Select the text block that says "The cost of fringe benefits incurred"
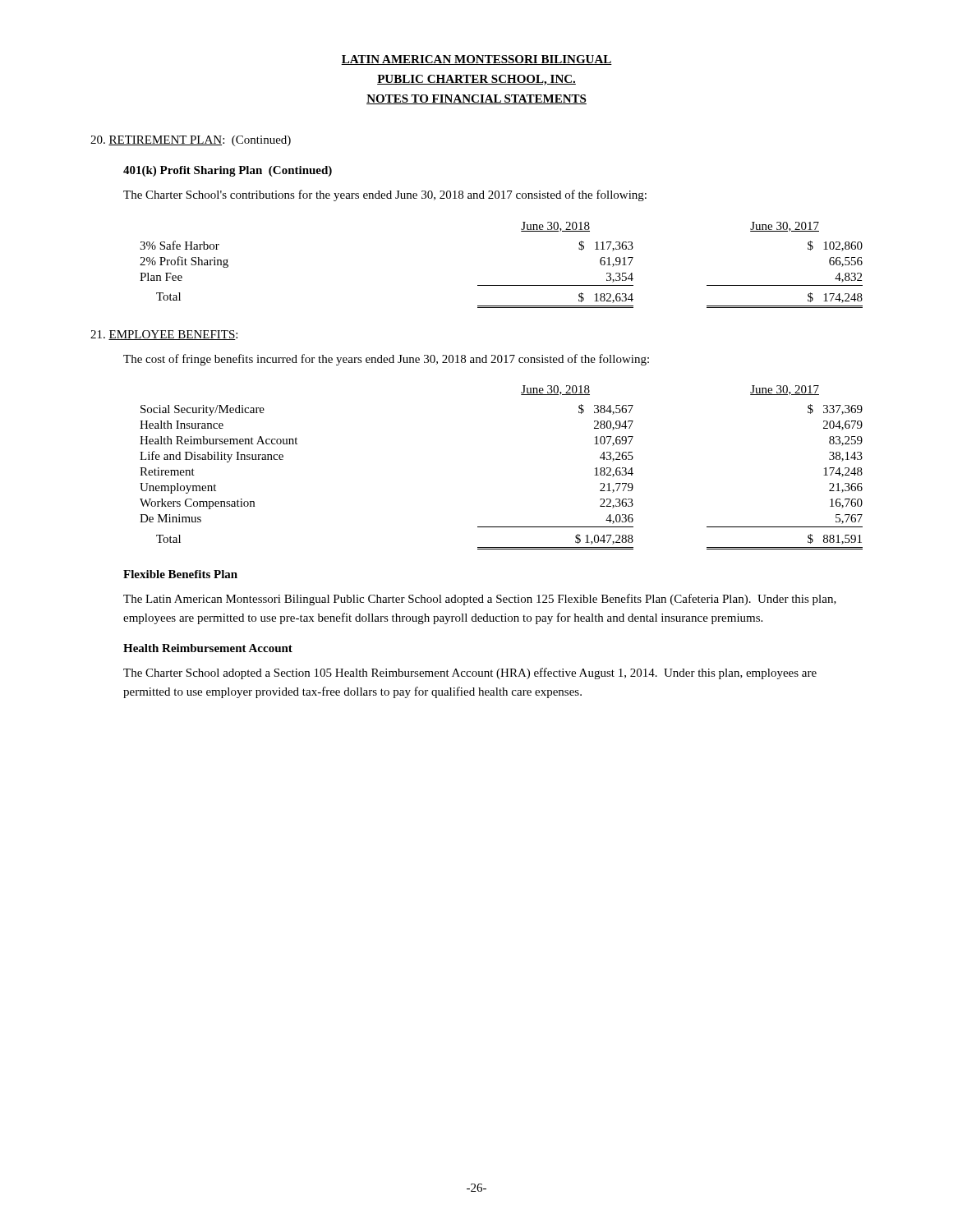953x1232 pixels. tap(387, 359)
